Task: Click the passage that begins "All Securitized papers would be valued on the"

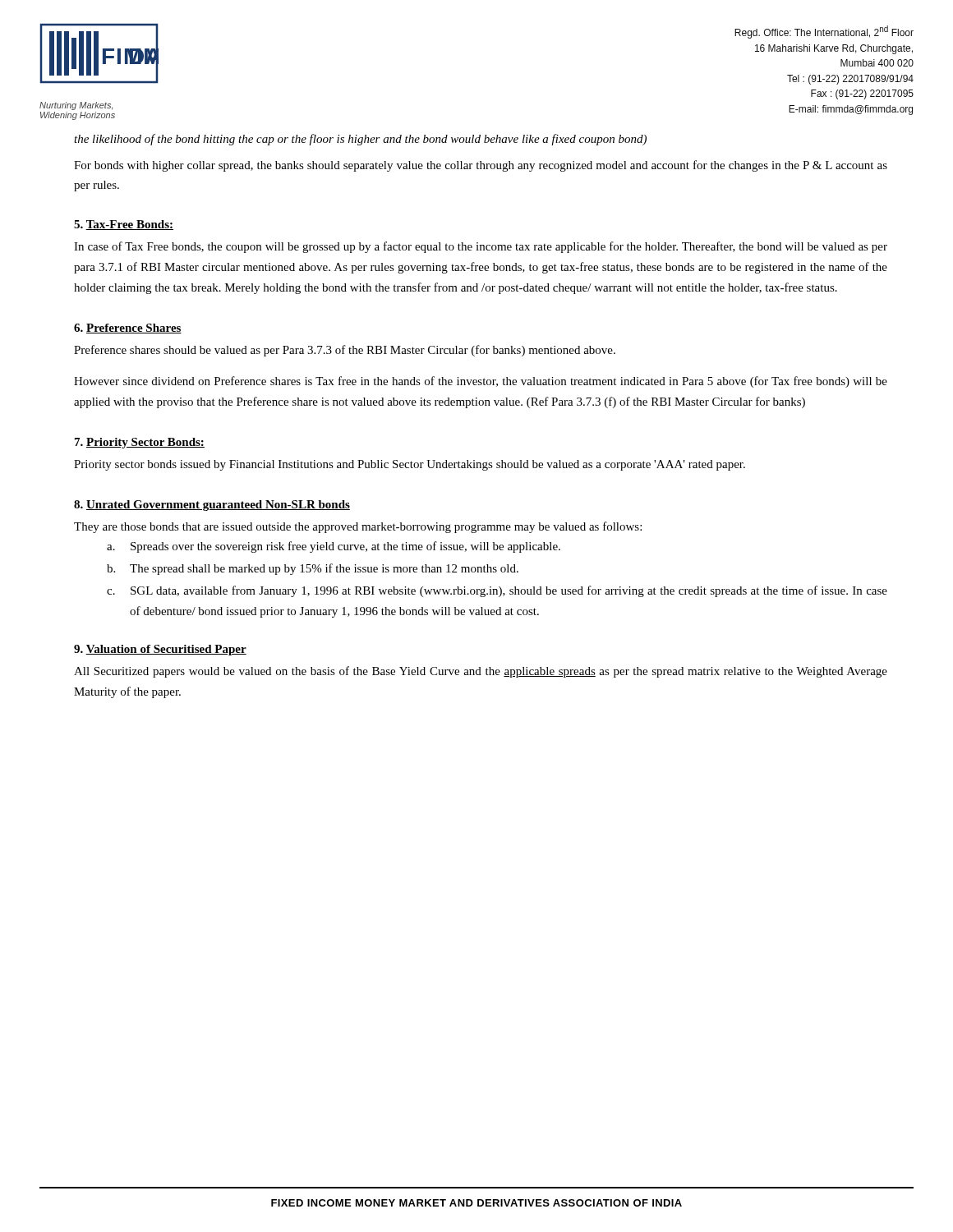Action: pyautogui.click(x=481, y=681)
